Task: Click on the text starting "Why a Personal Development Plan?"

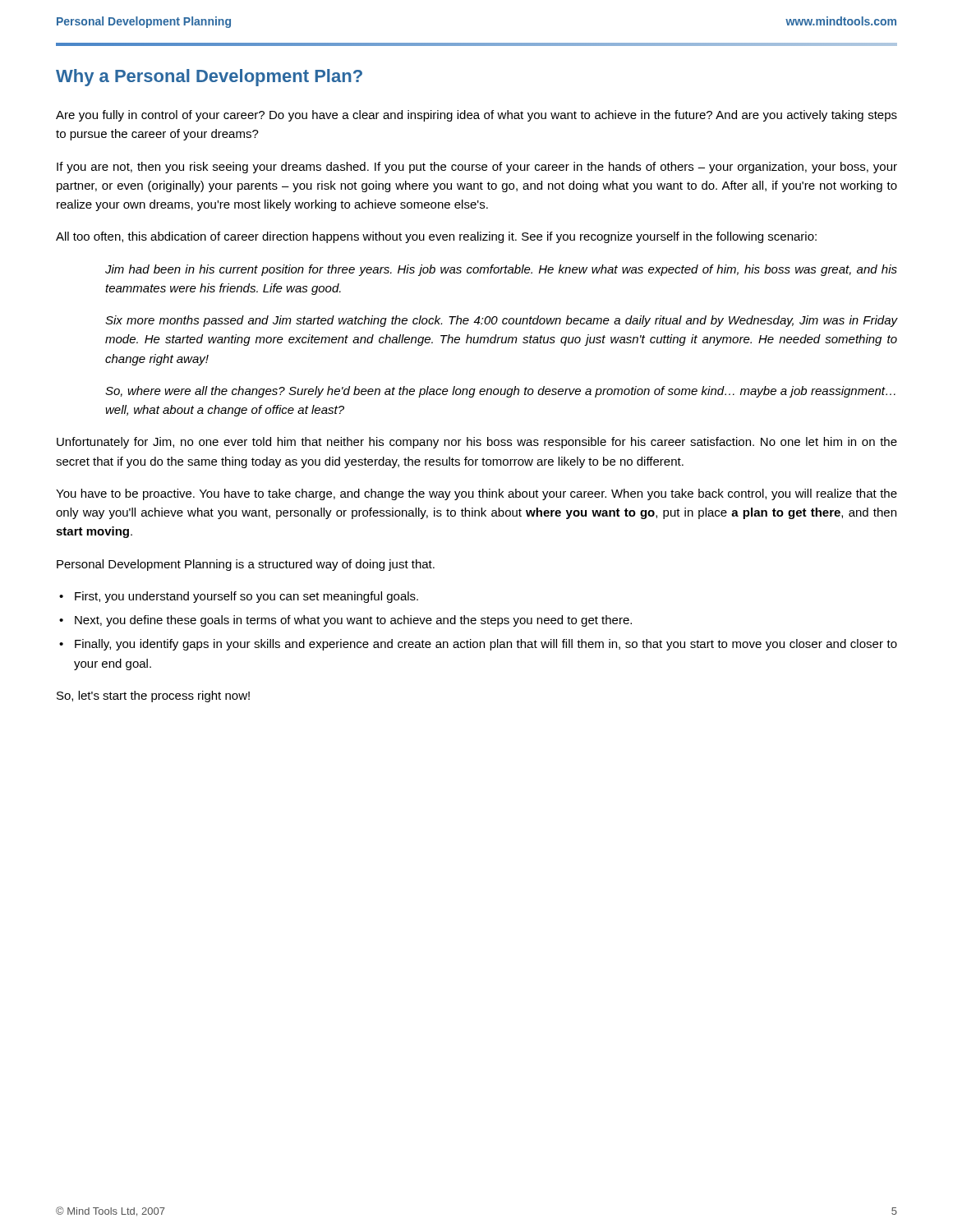Action: pyautogui.click(x=210, y=76)
